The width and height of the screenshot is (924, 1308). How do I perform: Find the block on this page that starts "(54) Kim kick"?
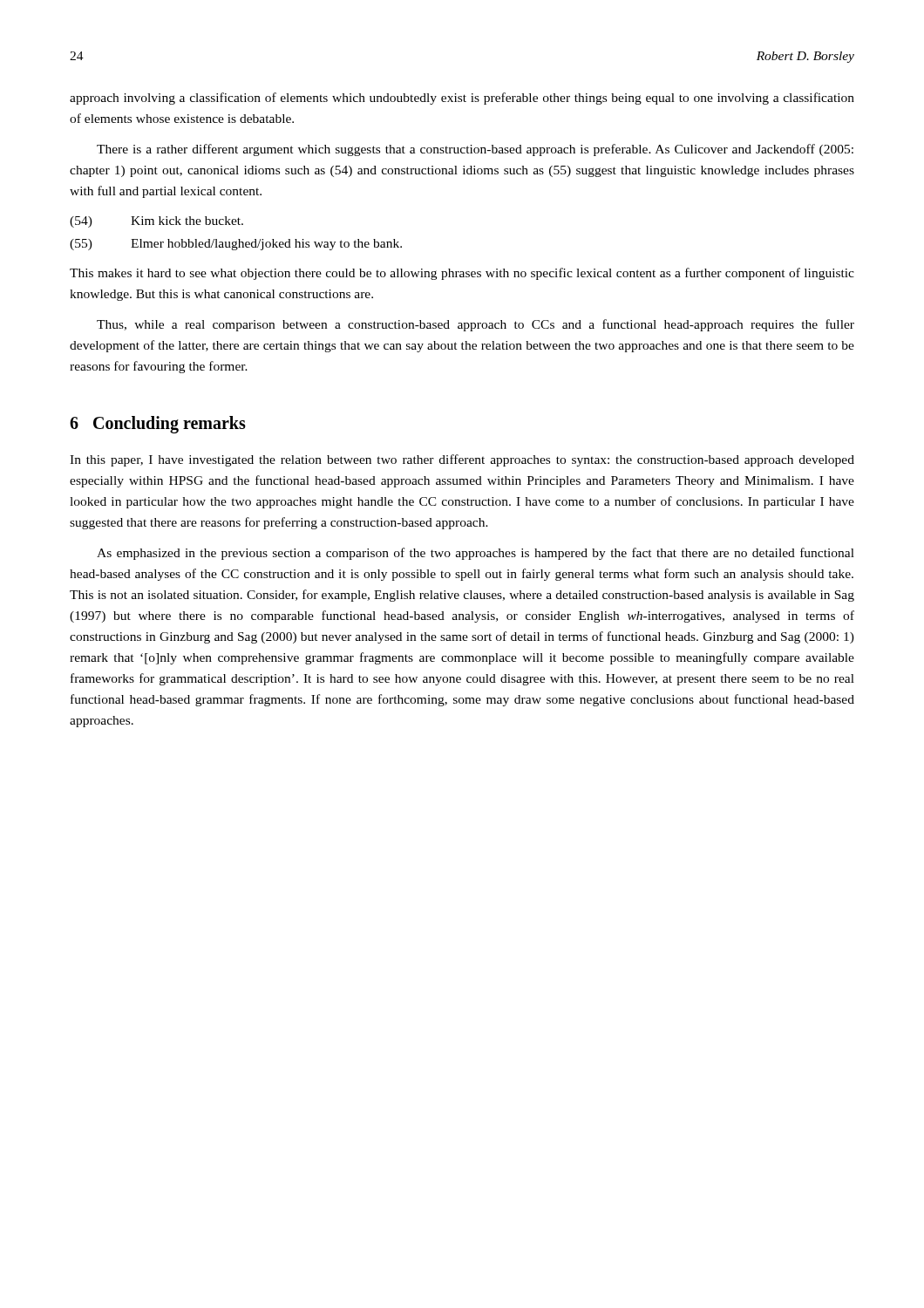[x=156, y=222]
